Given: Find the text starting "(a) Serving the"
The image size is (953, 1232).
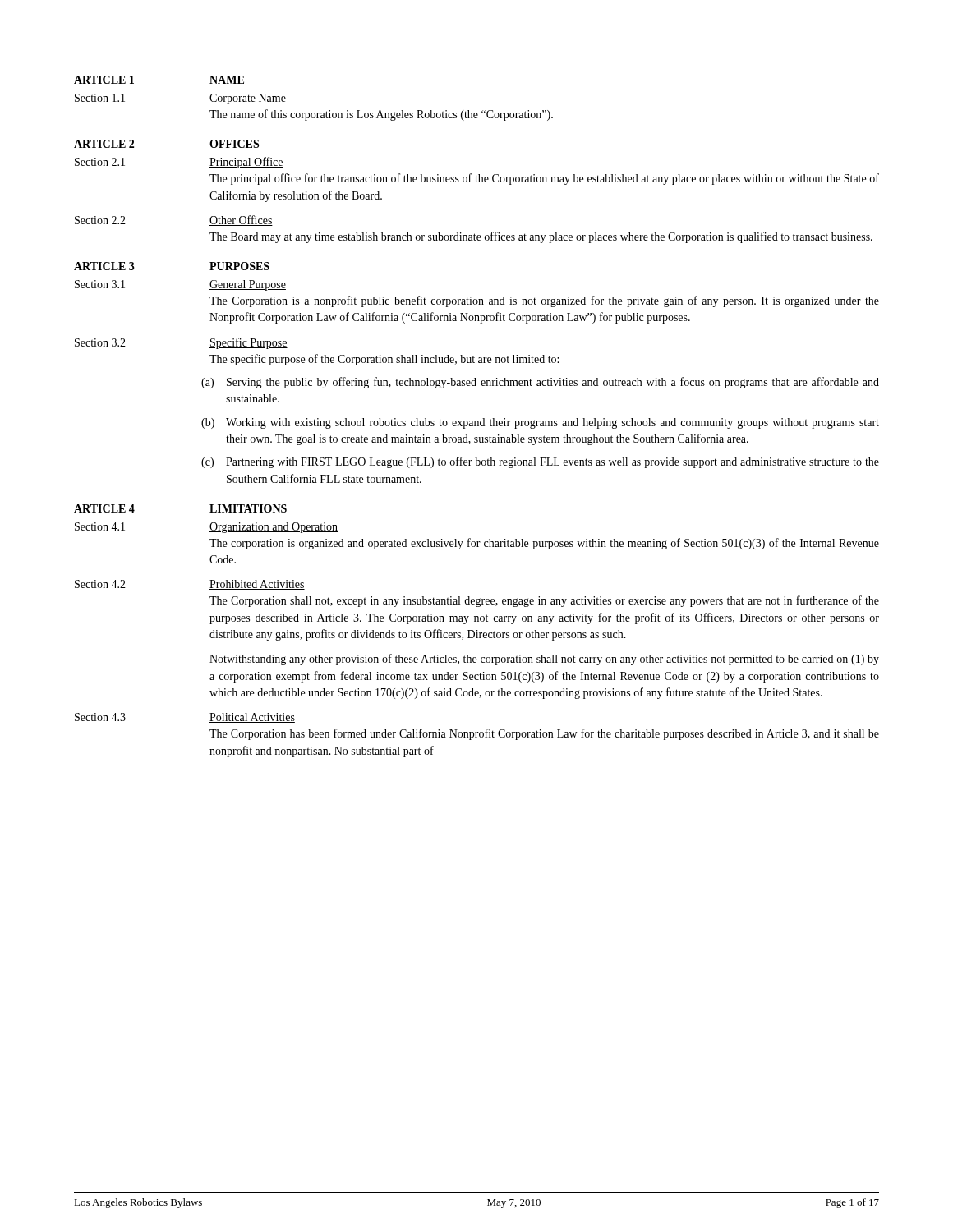Looking at the screenshot, I should coord(540,391).
